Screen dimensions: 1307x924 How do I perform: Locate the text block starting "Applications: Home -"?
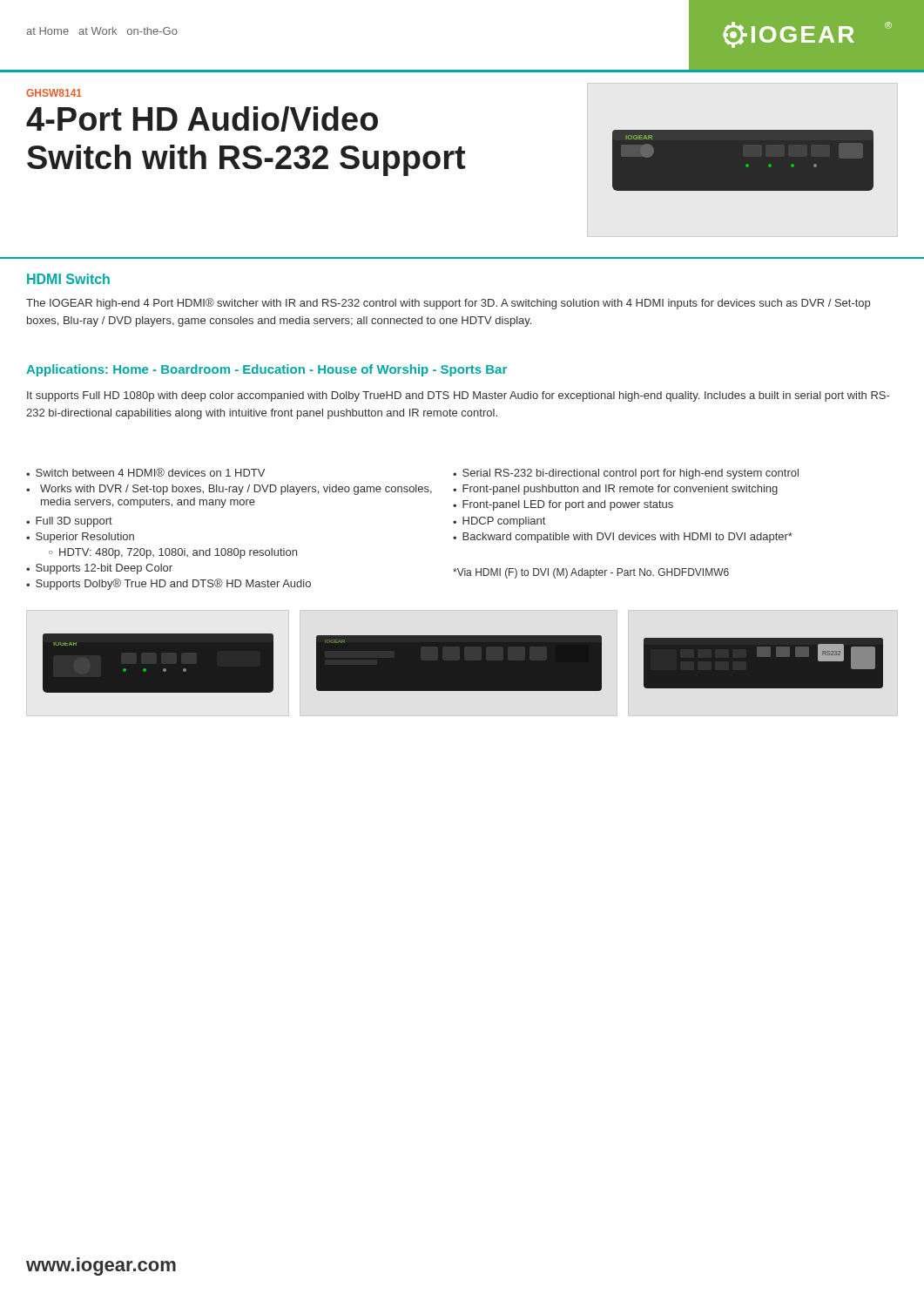pyautogui.click(x=267, y=369)
